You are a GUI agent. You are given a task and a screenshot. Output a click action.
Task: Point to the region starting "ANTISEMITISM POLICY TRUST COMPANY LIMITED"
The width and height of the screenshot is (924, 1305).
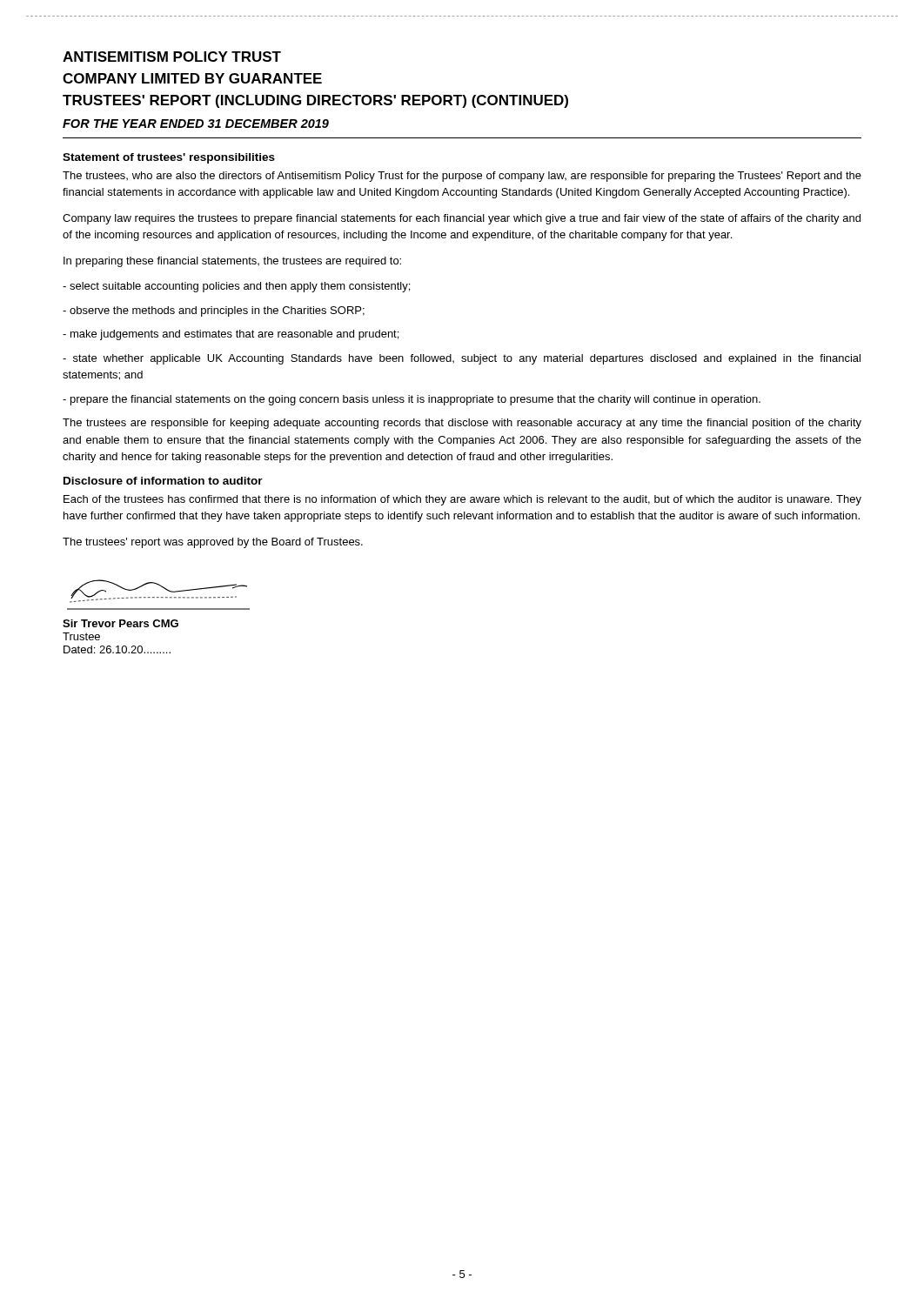point(172,57)
